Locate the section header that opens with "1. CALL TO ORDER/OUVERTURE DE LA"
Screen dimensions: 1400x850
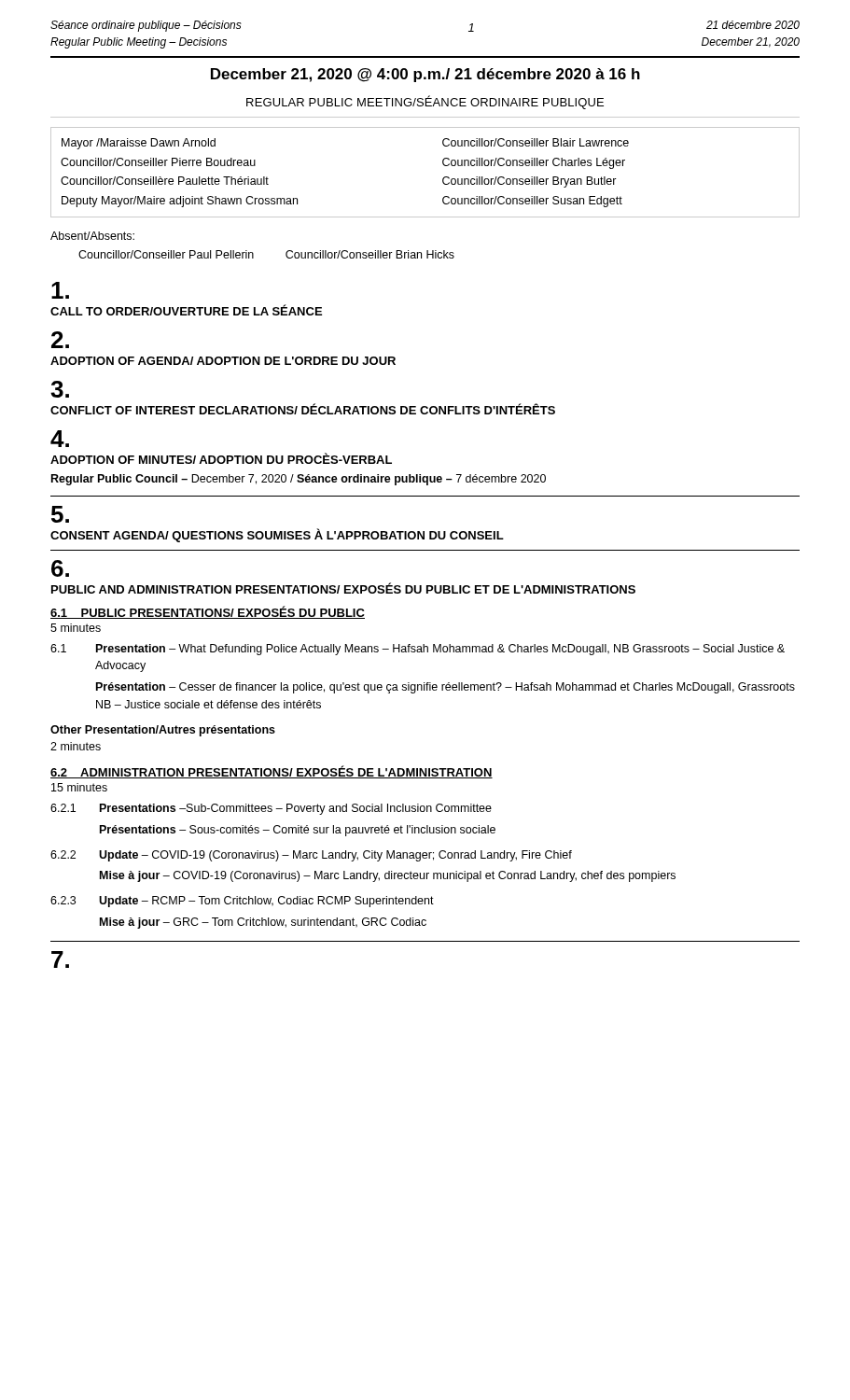[x=60, y=290]
